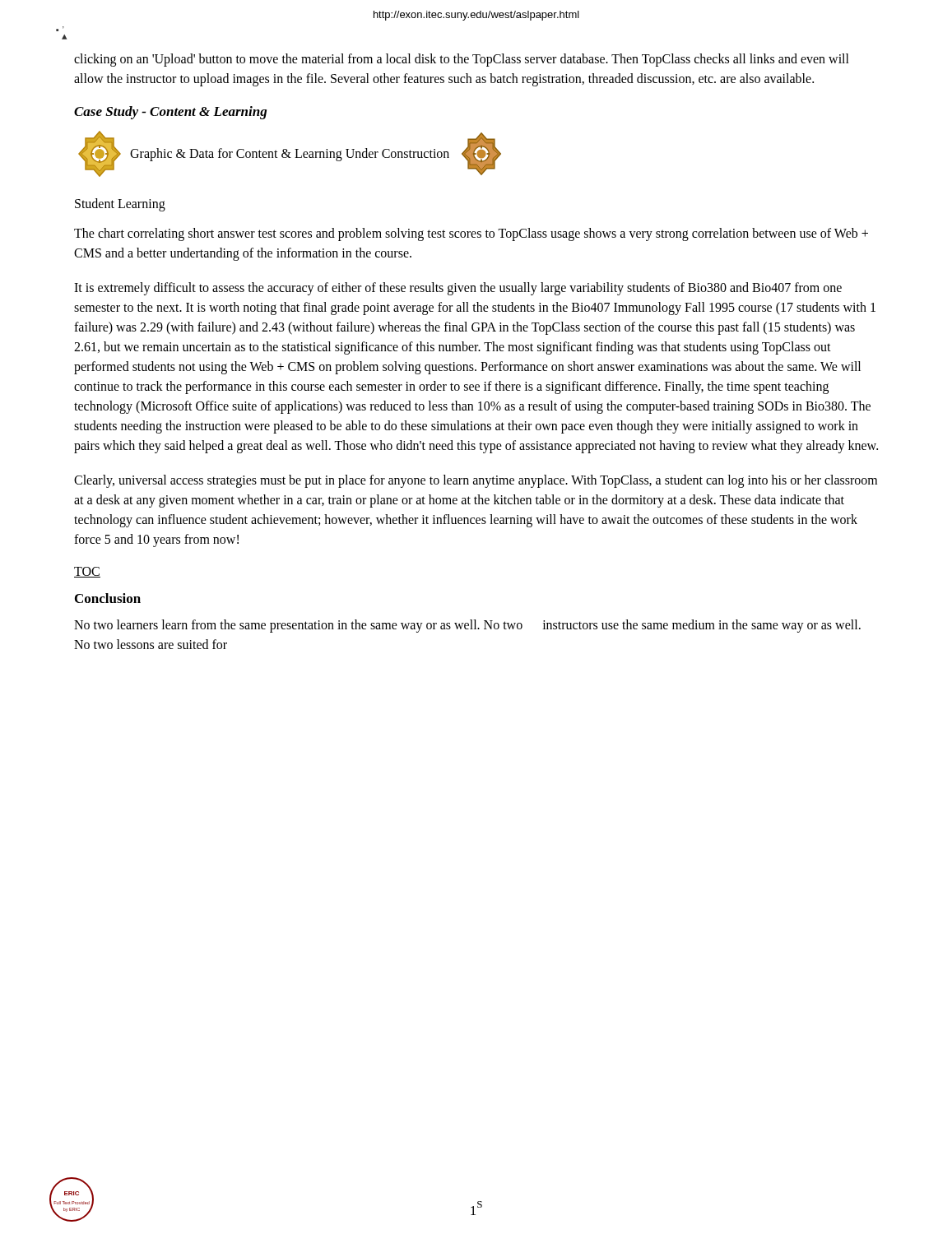952x1234 pixels.
Task: Click on the text block that says "Clearly, universal access"
Action: tap(476, 510)
